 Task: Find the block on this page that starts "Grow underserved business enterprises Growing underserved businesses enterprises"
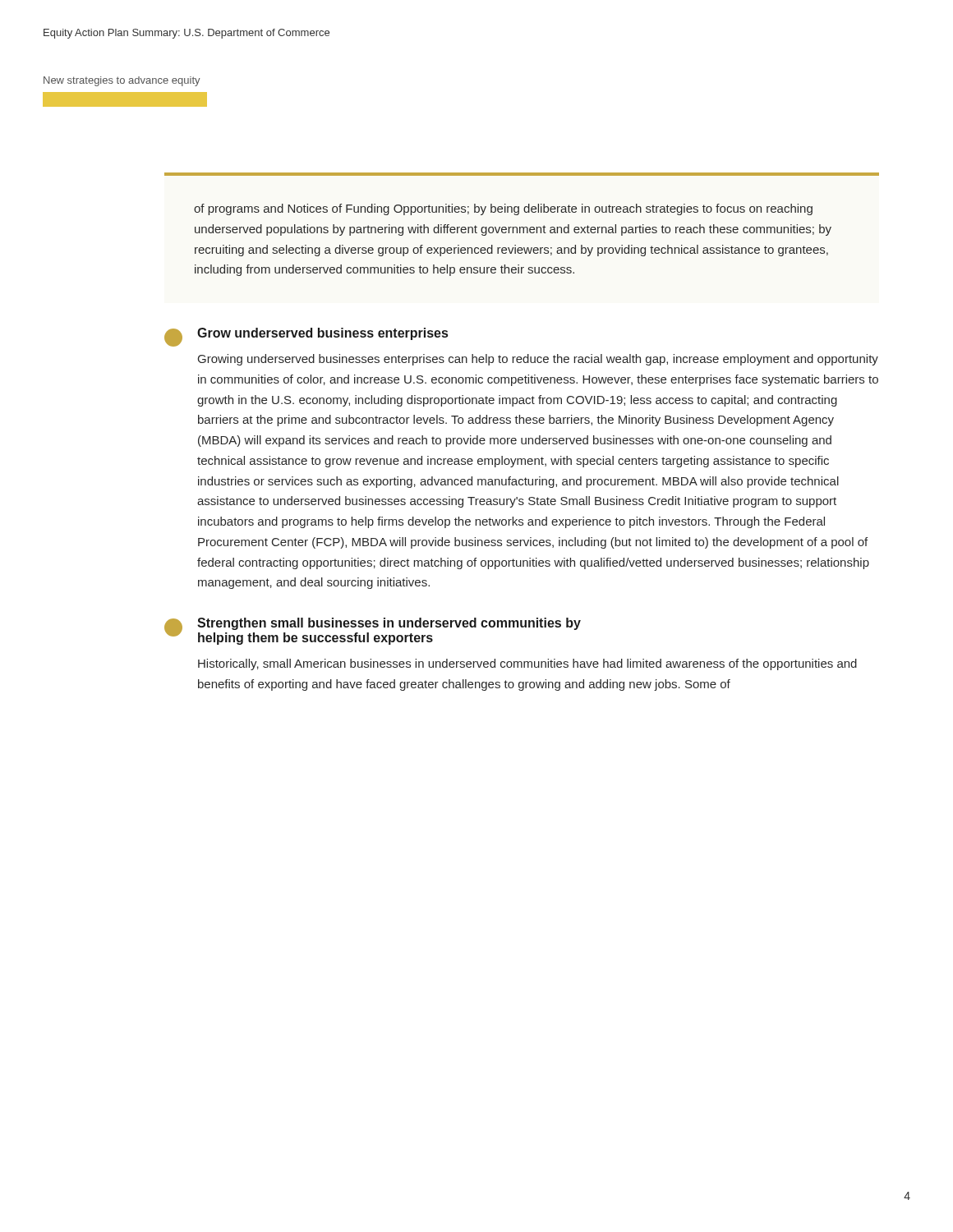(x=538, y=460)
